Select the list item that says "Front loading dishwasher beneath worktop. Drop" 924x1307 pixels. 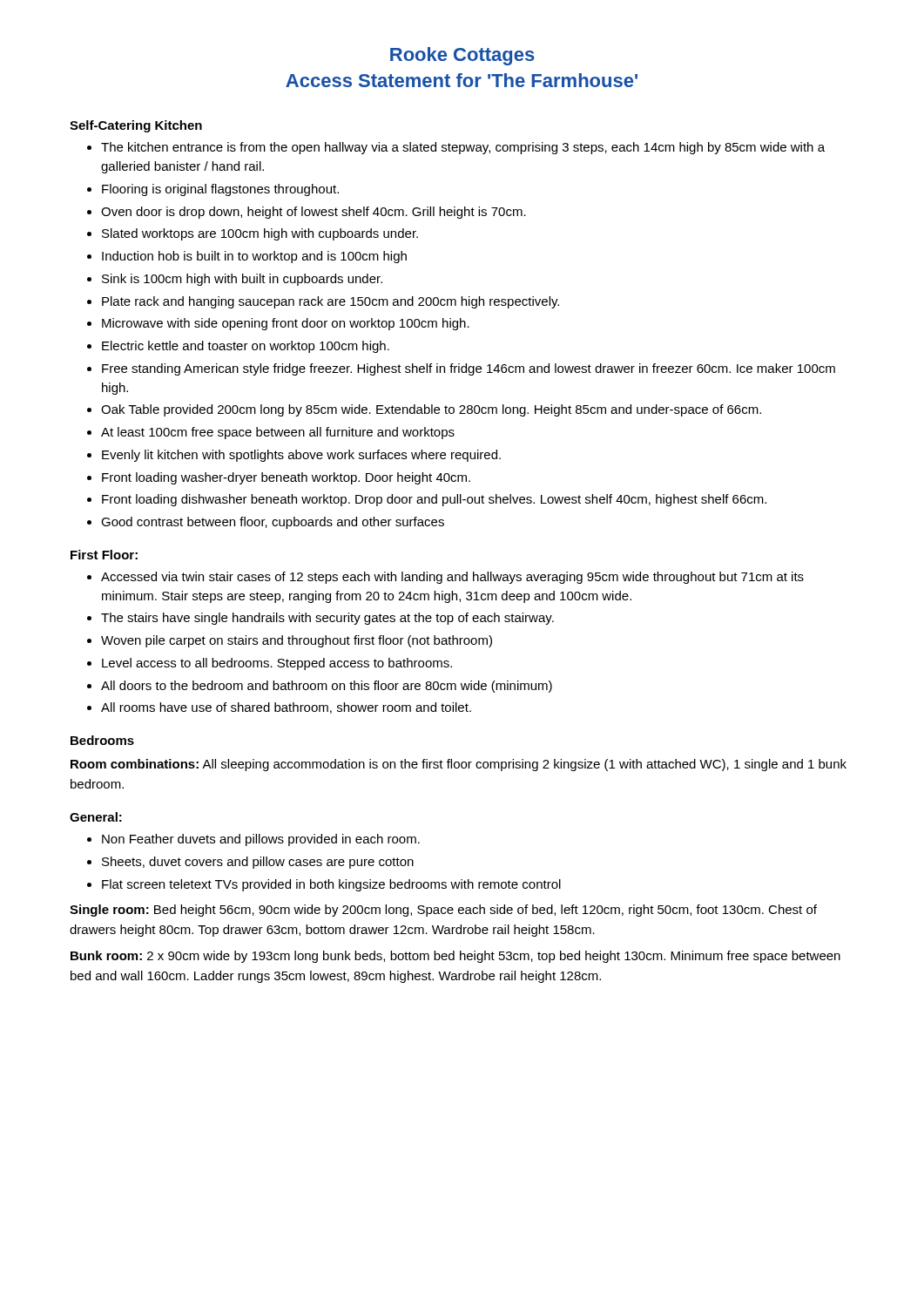click(x=478, y=499)
